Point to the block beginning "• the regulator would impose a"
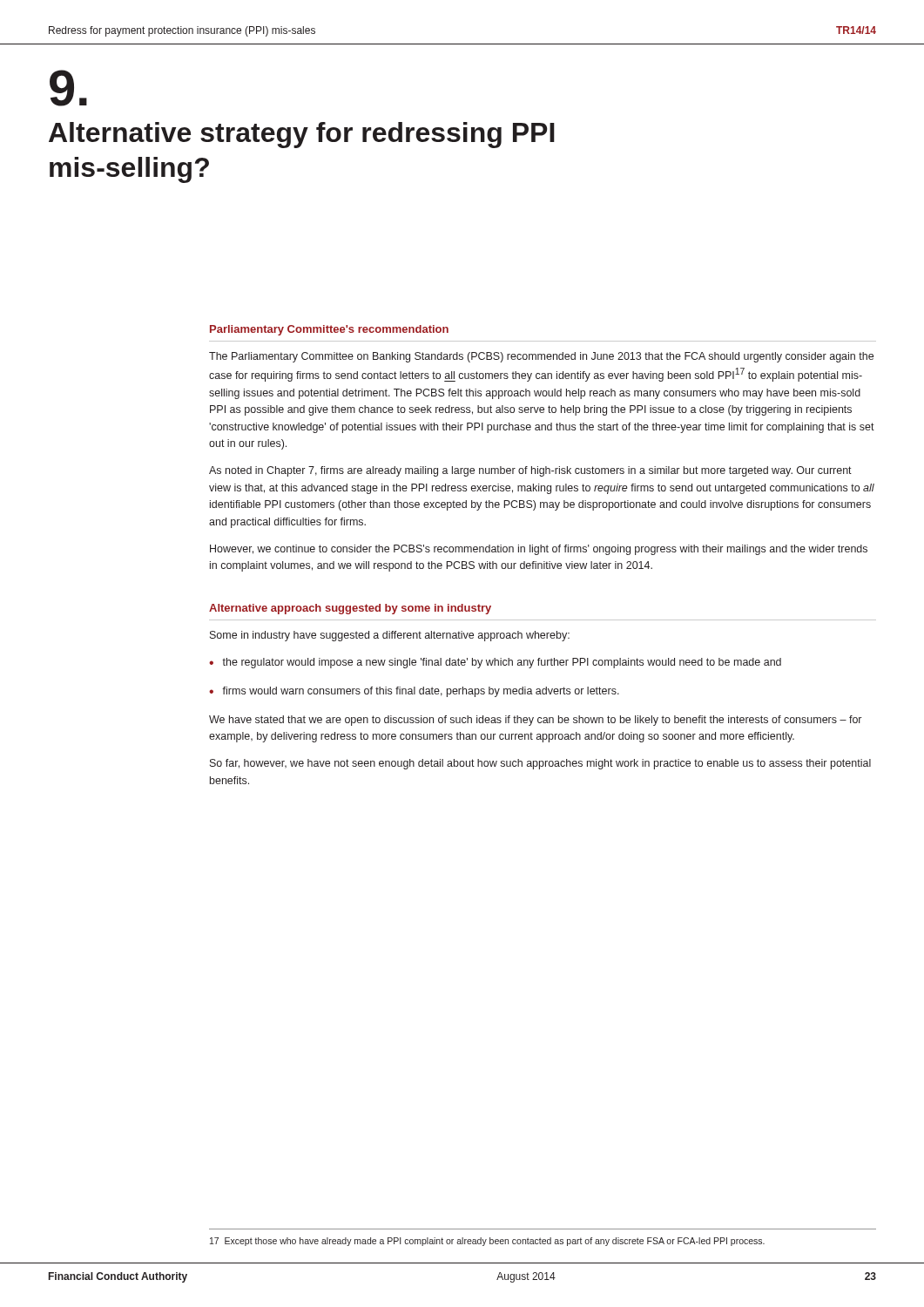The image size is (924, 1307). point(495,664)
